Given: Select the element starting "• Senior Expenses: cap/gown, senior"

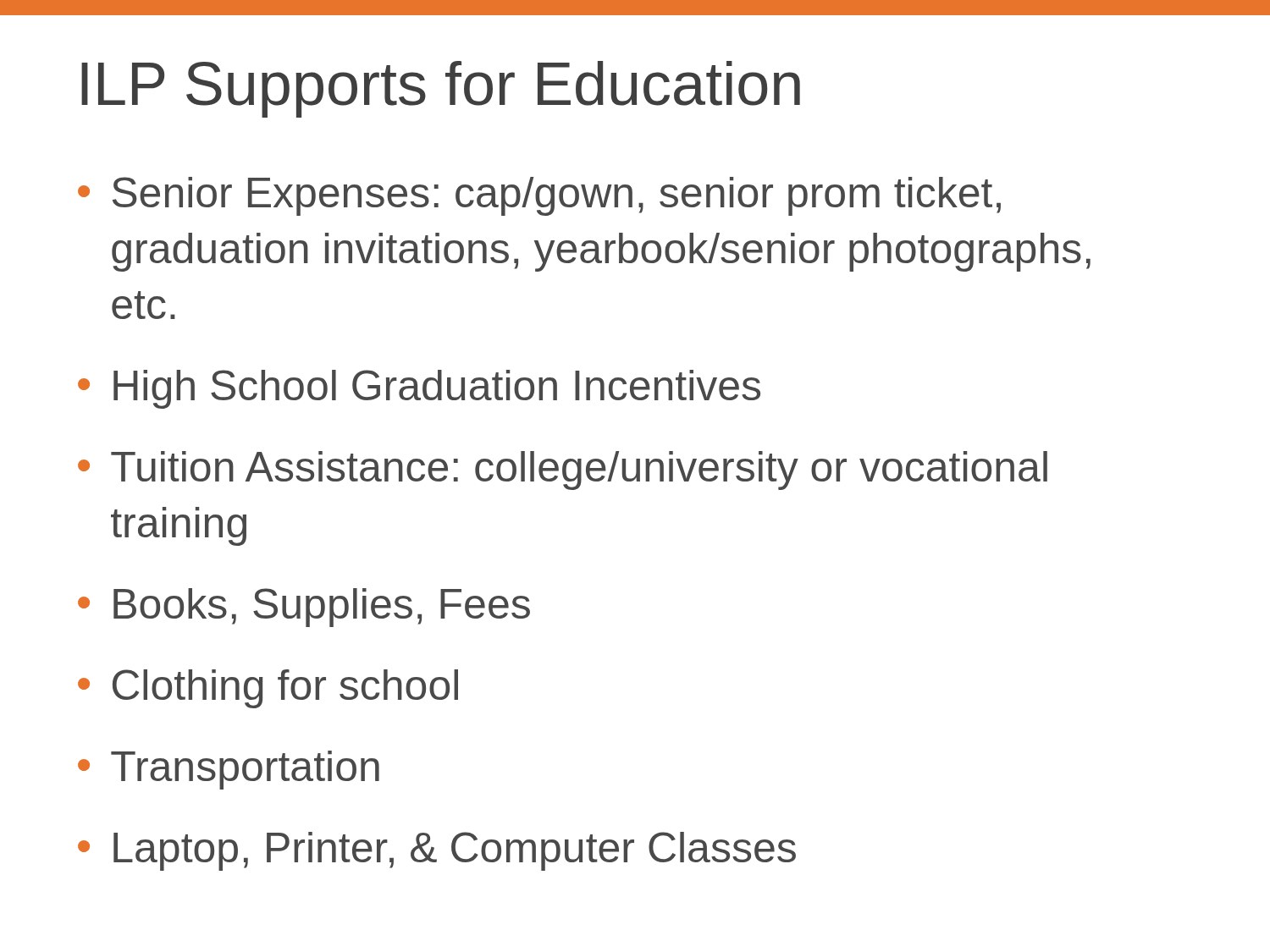Looking at the screenshot, I should coord(585,249).
